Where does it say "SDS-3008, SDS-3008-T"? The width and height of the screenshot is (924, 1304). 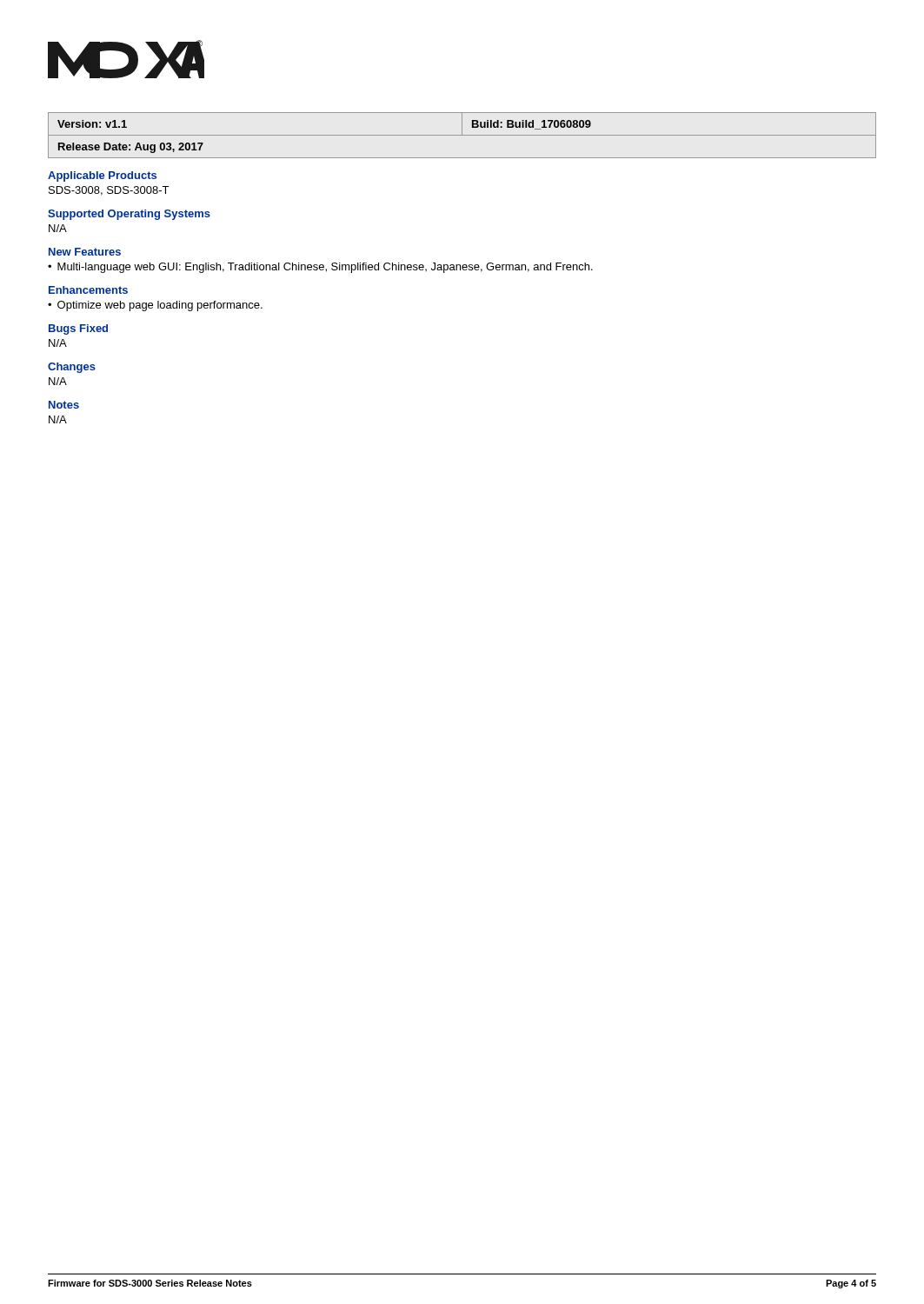(108, 190)
